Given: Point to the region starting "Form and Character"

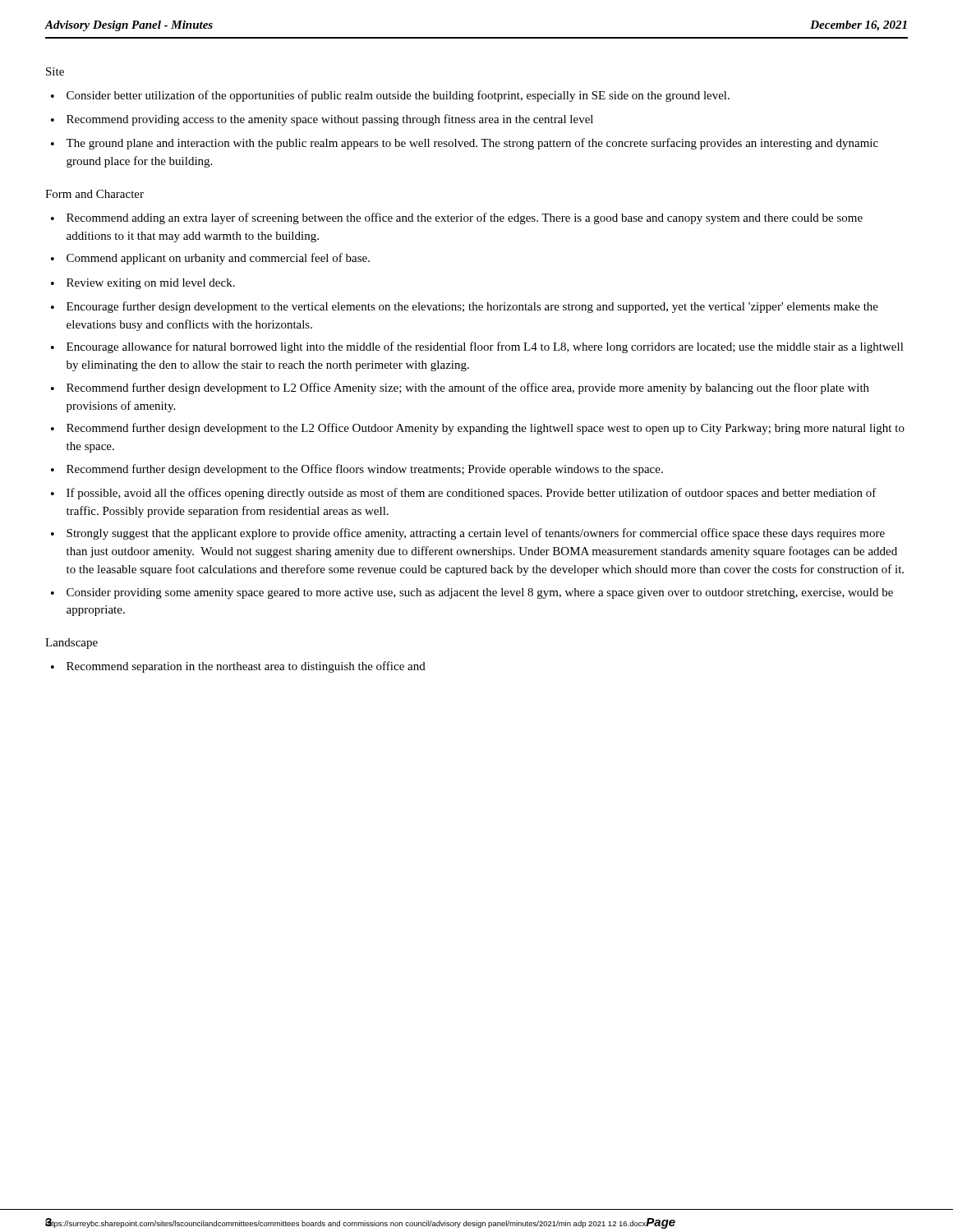Looking at the screenshot, I should (94, 194).
